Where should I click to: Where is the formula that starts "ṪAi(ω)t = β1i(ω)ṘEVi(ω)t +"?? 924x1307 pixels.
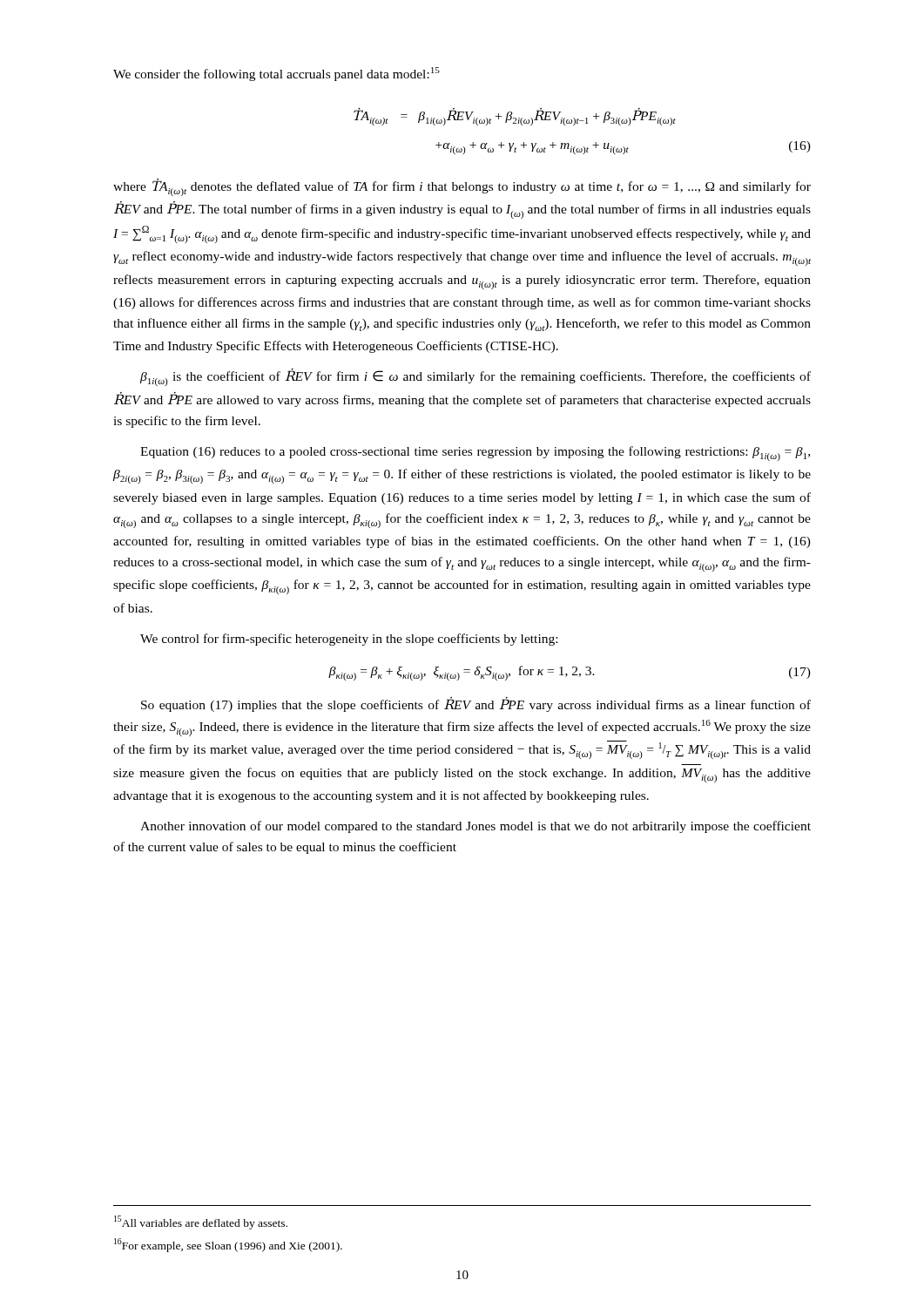tap(556, 130)
